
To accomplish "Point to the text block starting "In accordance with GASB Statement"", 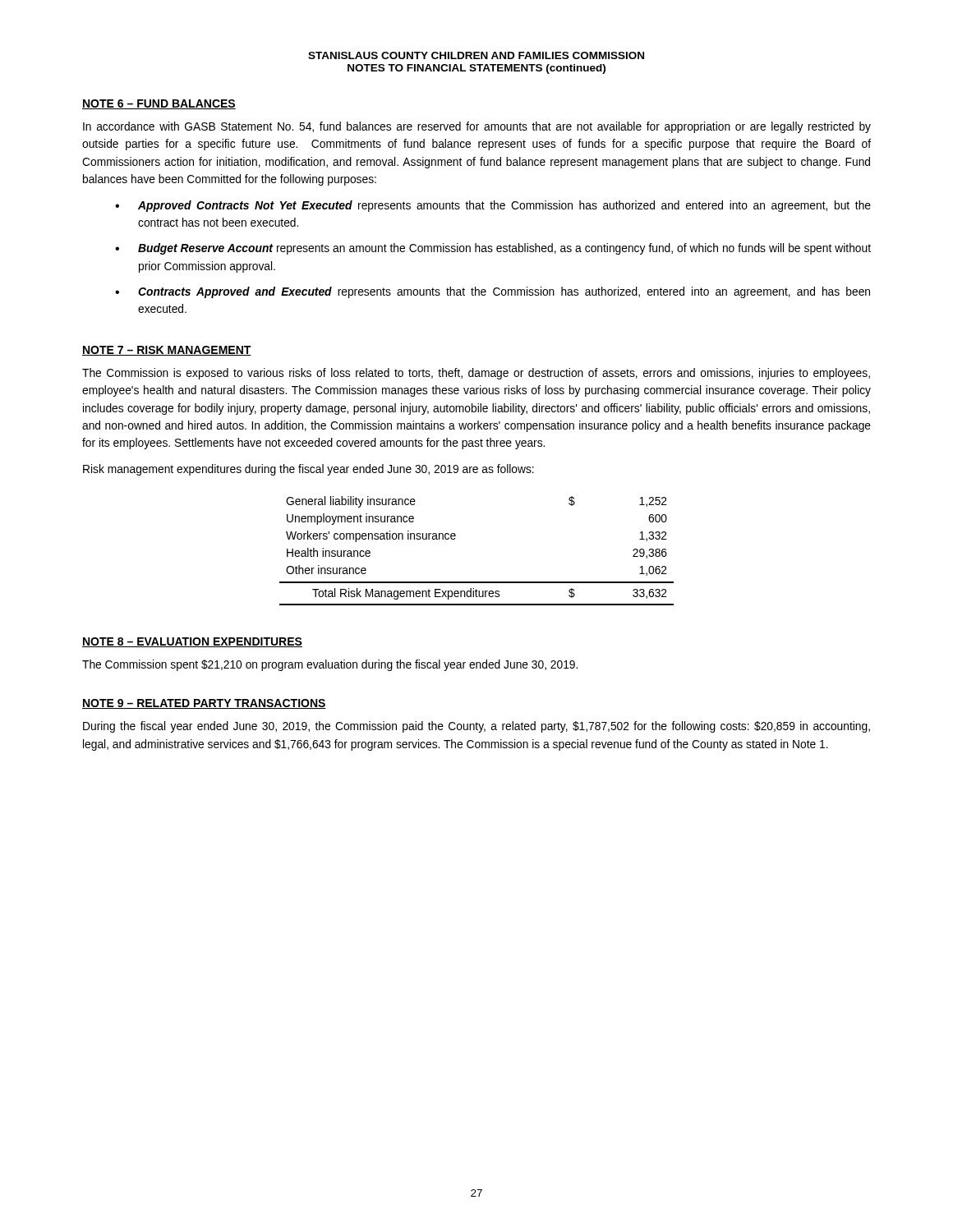I will (x=476, y=153).
